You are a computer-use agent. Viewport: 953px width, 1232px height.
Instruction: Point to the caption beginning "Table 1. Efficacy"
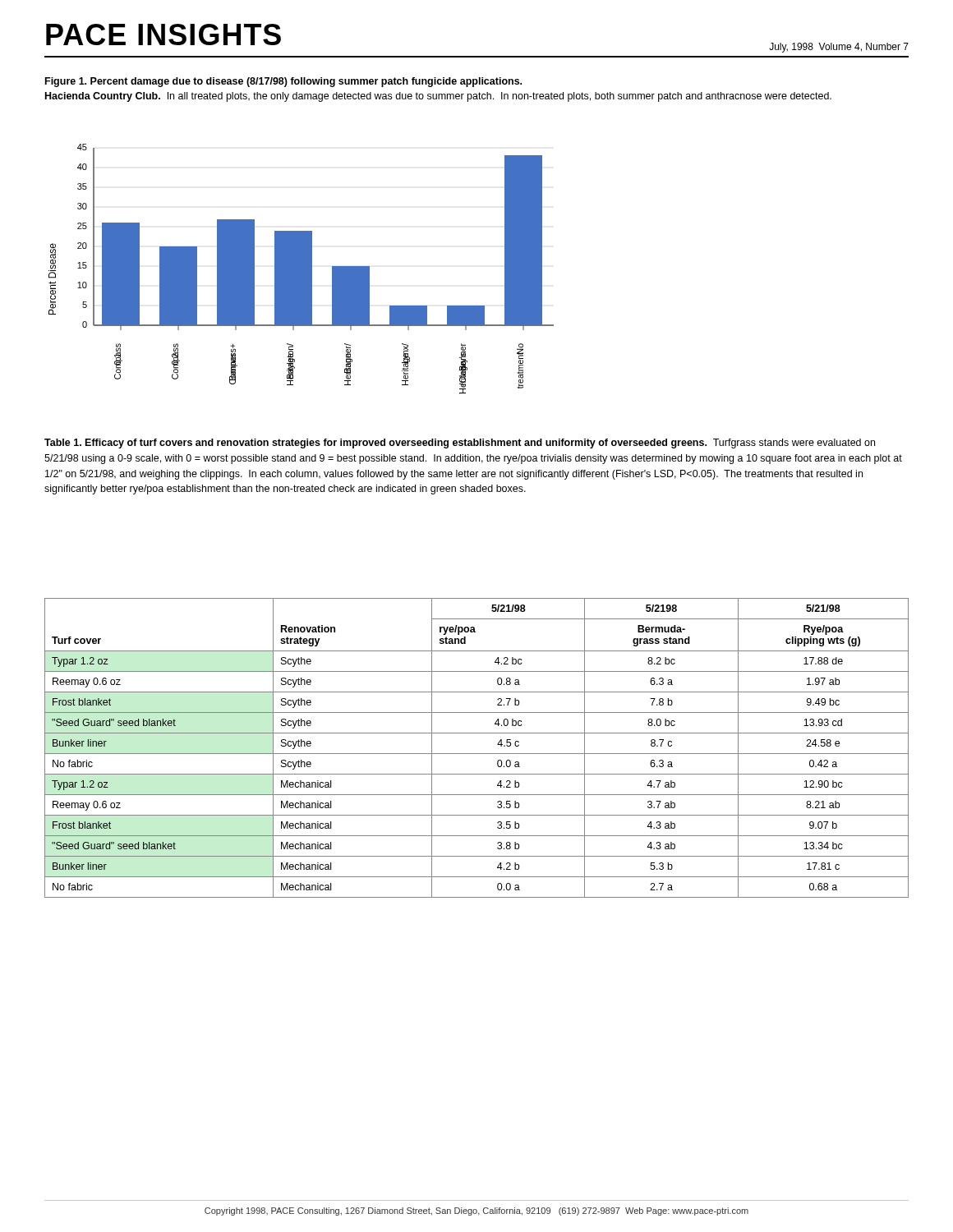coord(473,466)
